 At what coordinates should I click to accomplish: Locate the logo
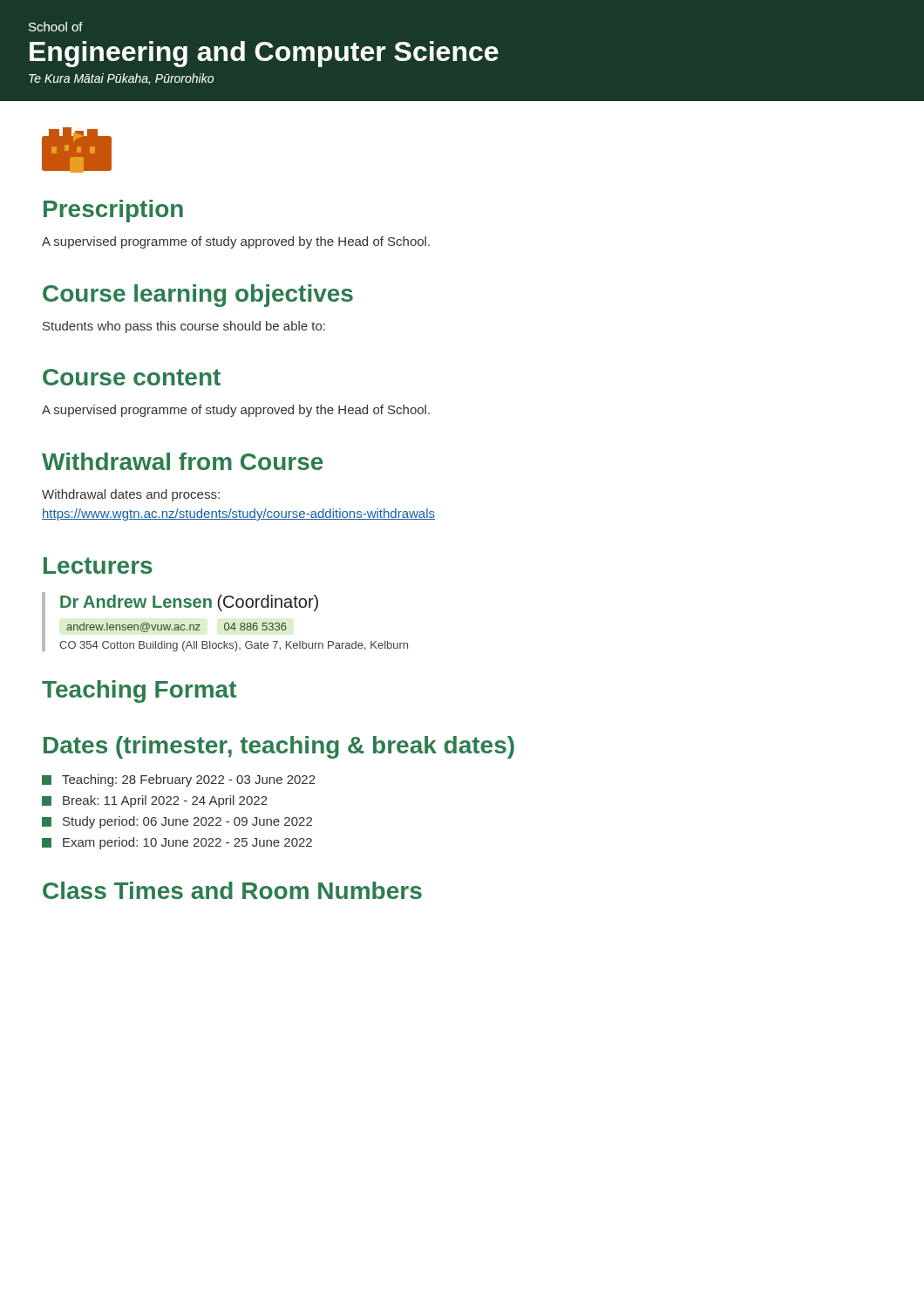pyautogui.click(x=462, y=153)
